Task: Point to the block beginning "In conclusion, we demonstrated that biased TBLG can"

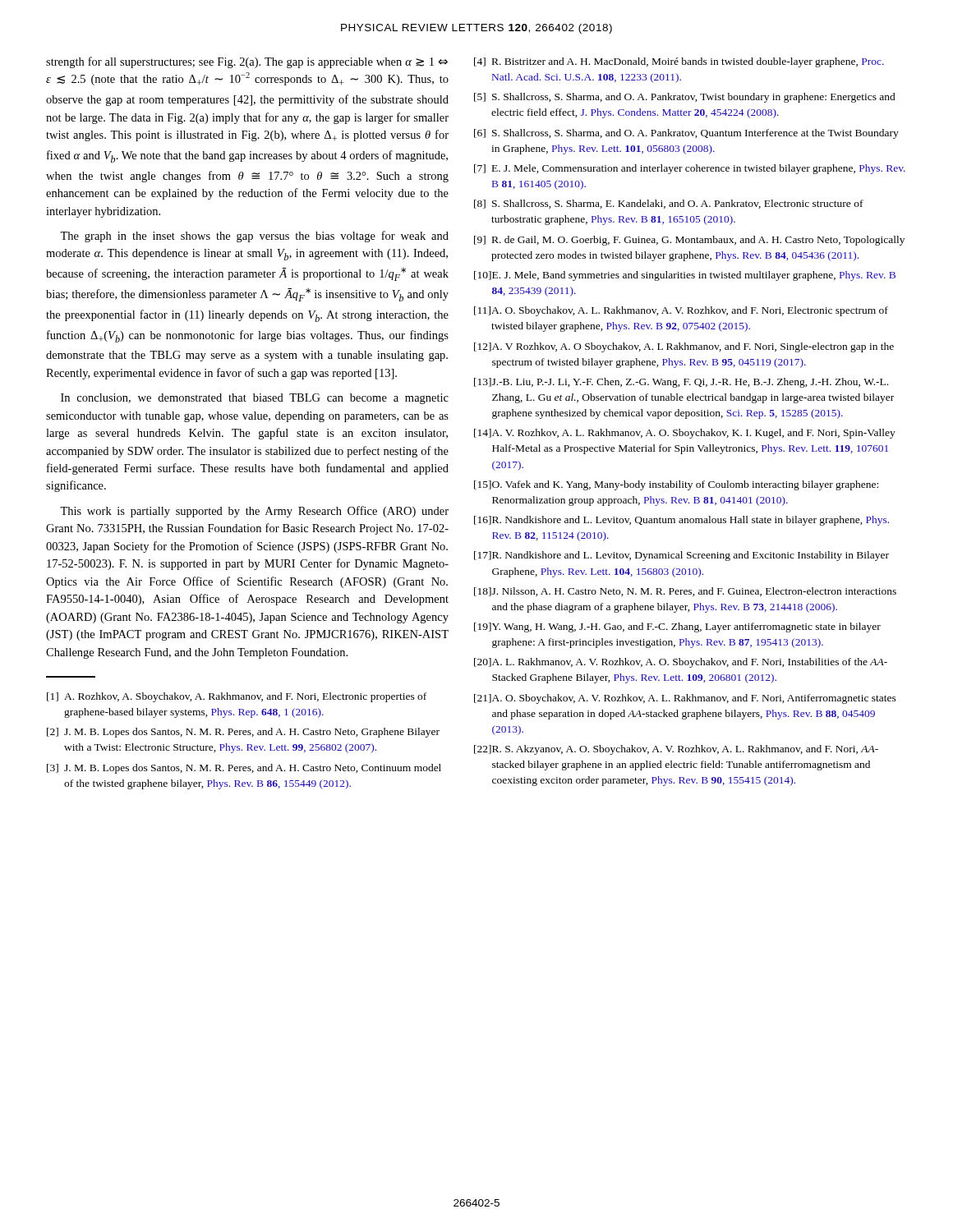Action: click(247, 442)
